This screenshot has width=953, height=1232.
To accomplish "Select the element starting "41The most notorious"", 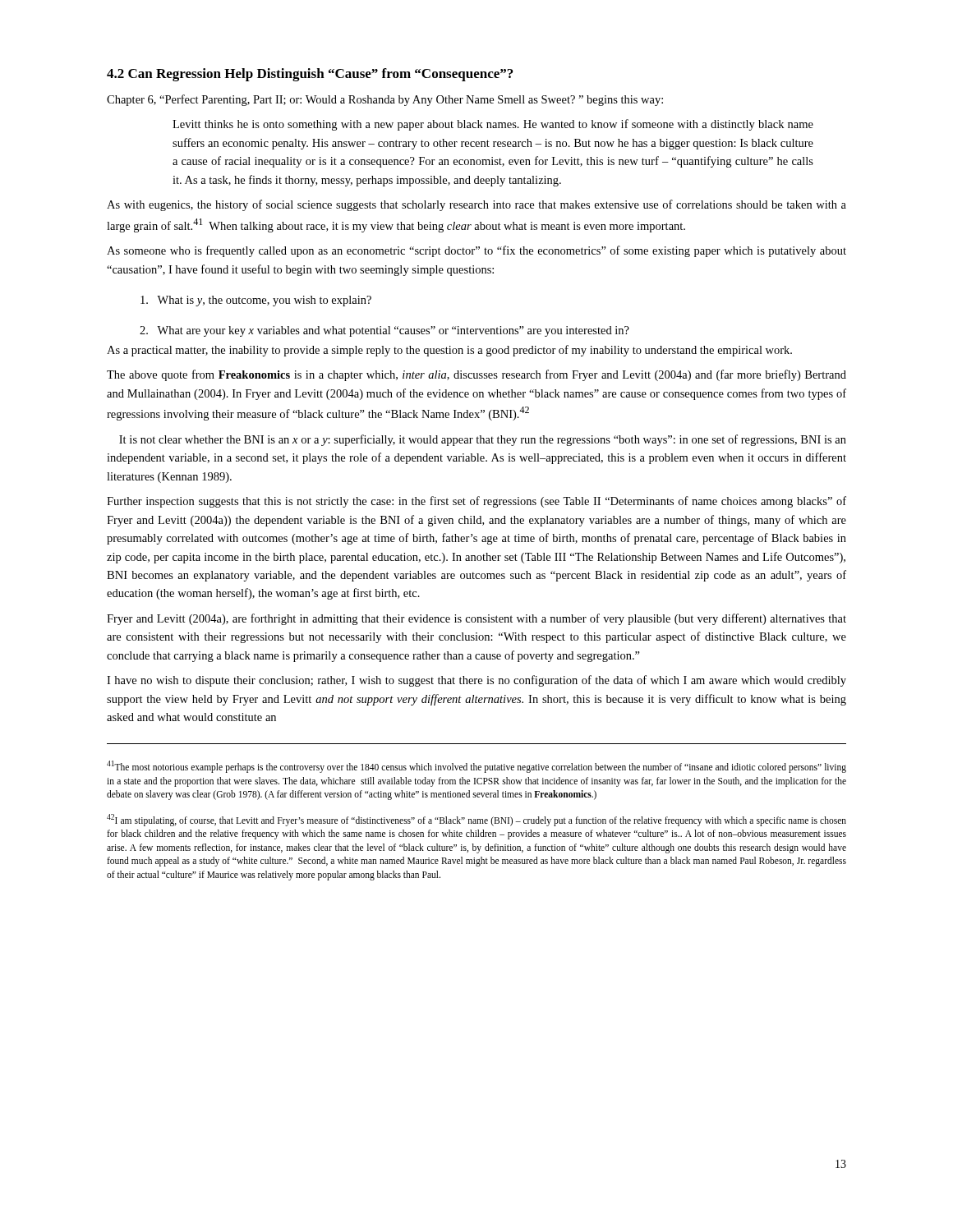I will 476,780.
